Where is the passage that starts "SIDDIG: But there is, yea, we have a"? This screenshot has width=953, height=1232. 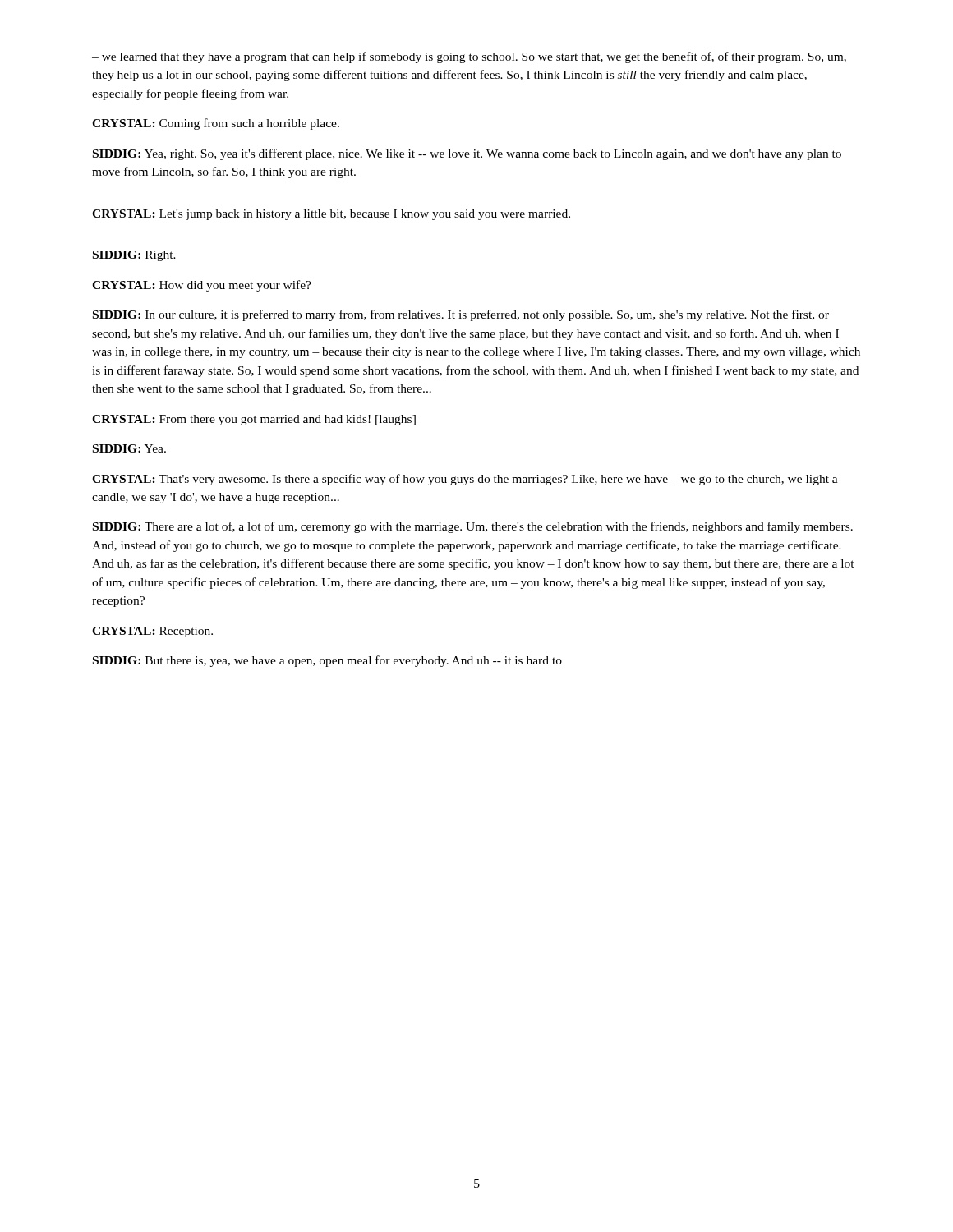pyautogui.click(x=327, y=660)
